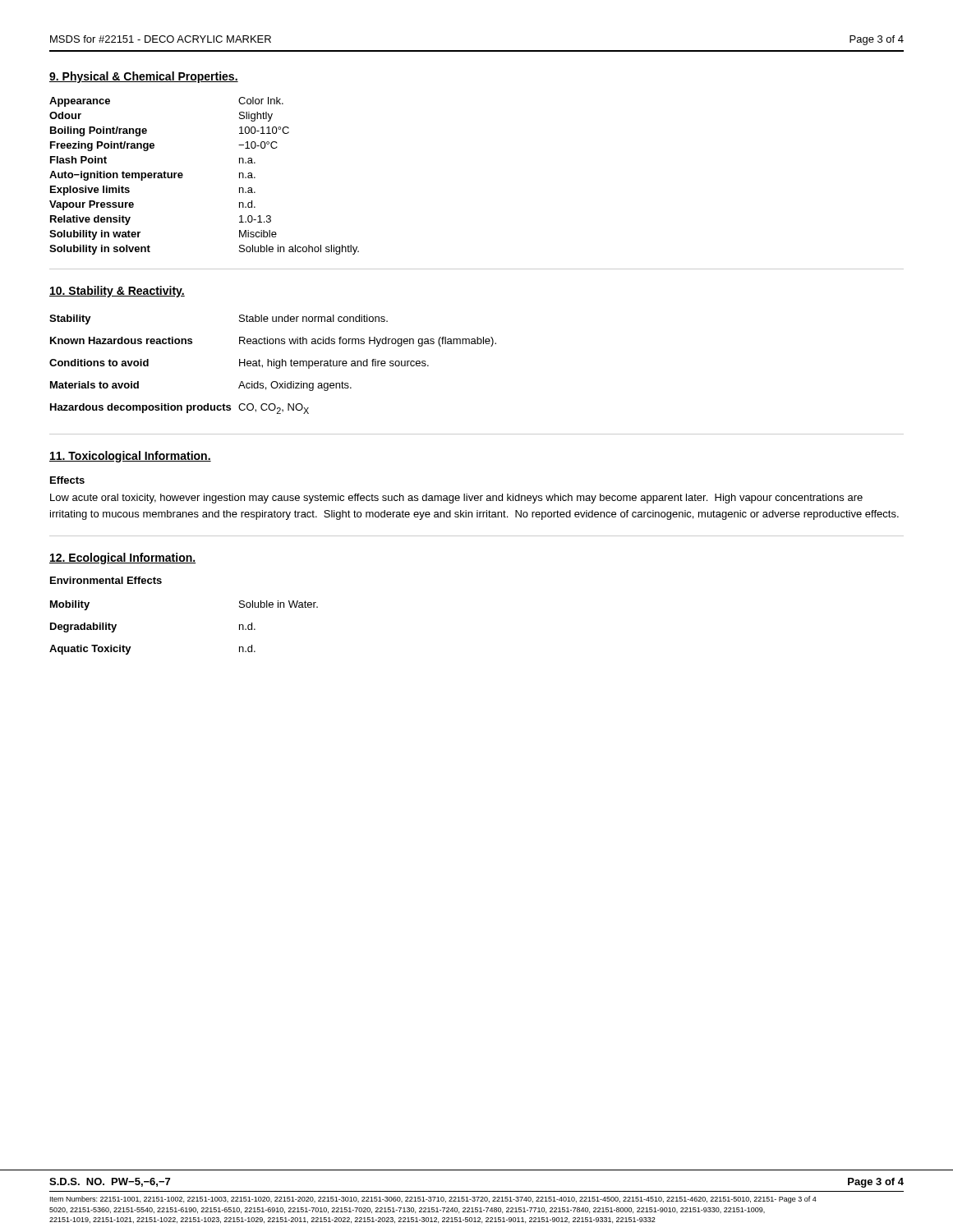Image resolution: width=953 pixels, height=1232 pixels.
Task: Locate the text block that reads "Low acute oral toxicity, however ingestion"
Action: pyautogui.click(x=474, y=505)
